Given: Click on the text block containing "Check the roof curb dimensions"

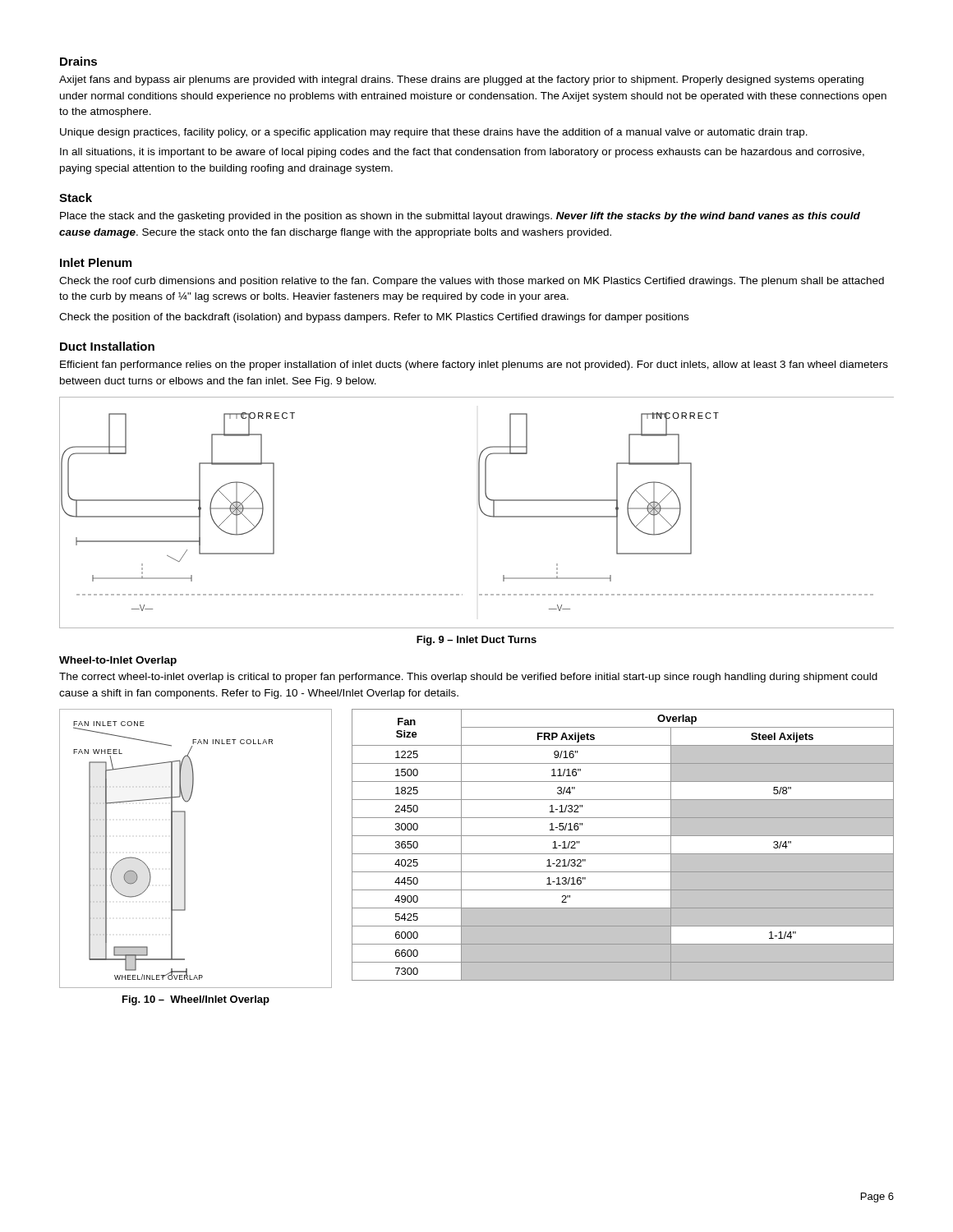Looking at the screenshot, I should [x=472, y=288].
